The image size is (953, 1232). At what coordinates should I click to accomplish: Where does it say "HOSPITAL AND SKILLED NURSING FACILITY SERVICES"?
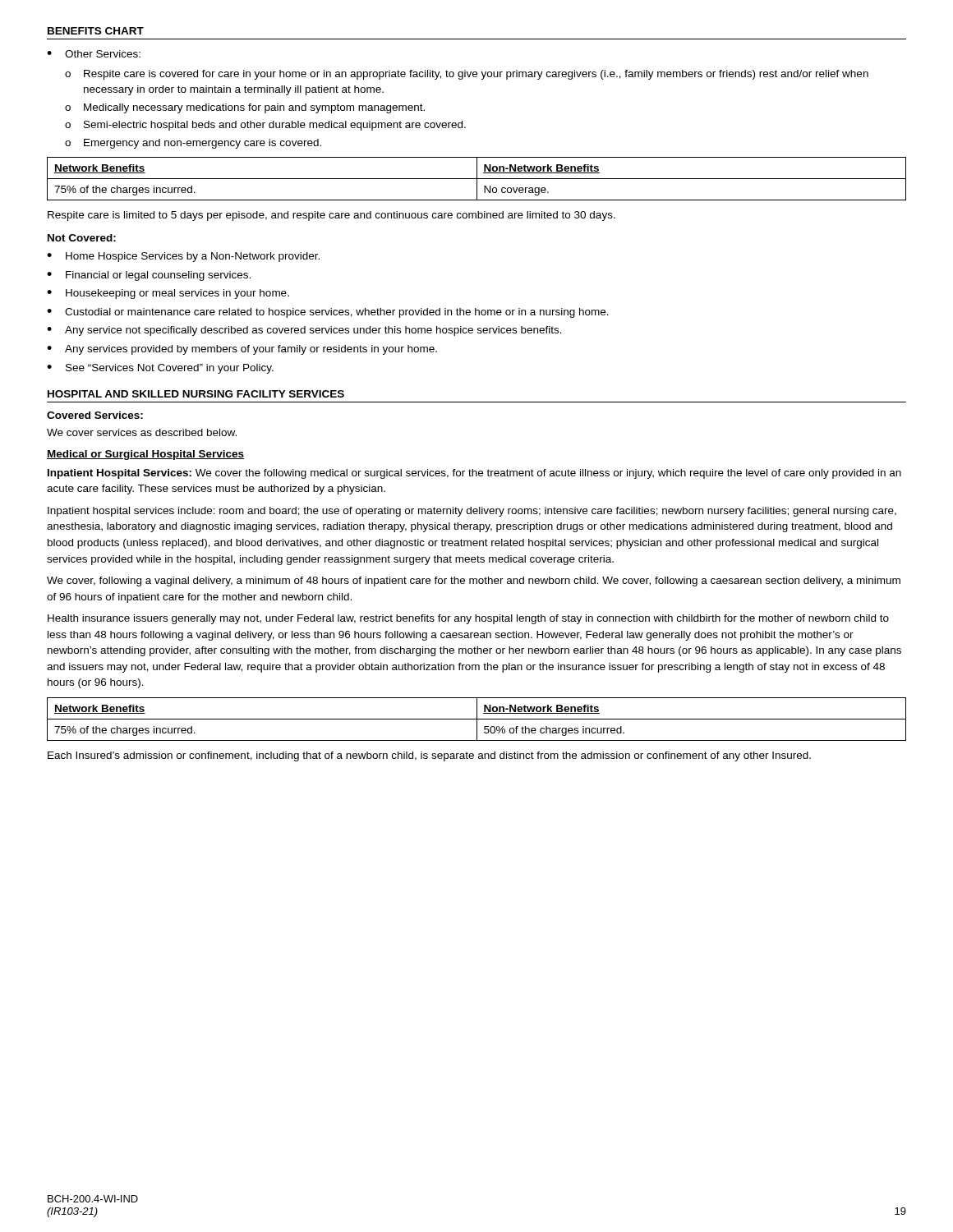pos(196,394)
